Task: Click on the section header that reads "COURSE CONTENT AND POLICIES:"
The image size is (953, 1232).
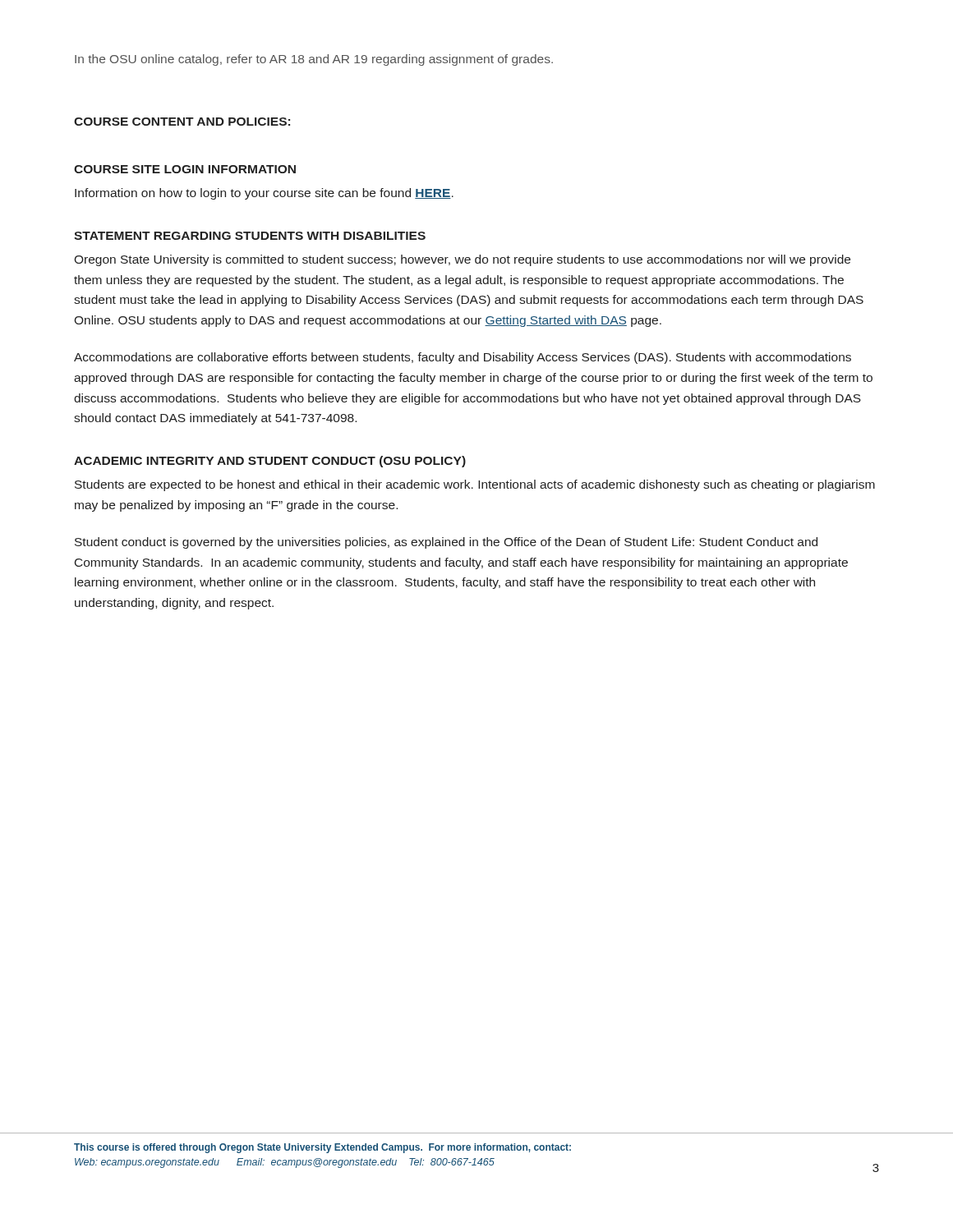Action: pyautogui.click(x=183, y=121)
